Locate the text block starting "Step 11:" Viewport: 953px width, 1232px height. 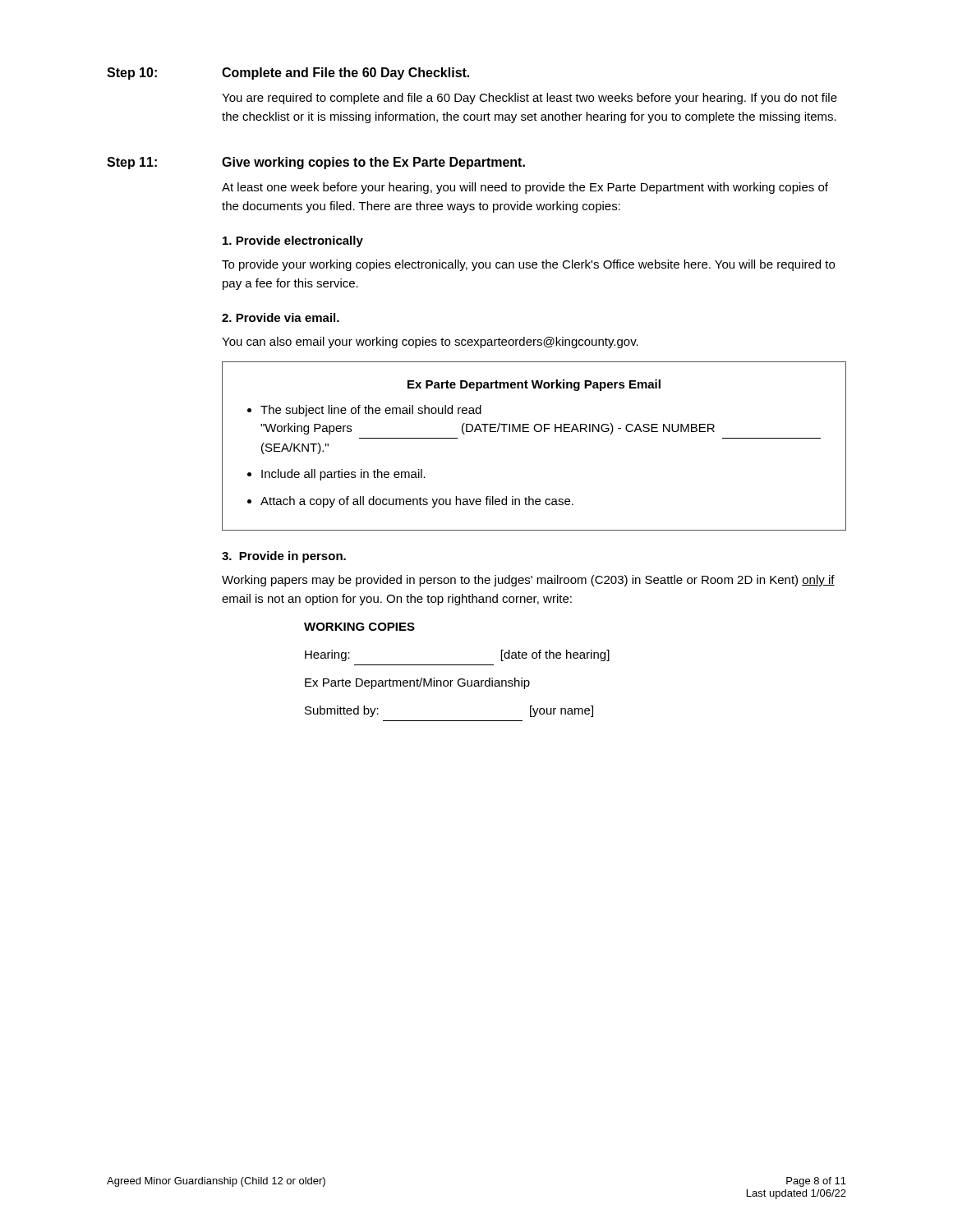(x=132, y=162)
